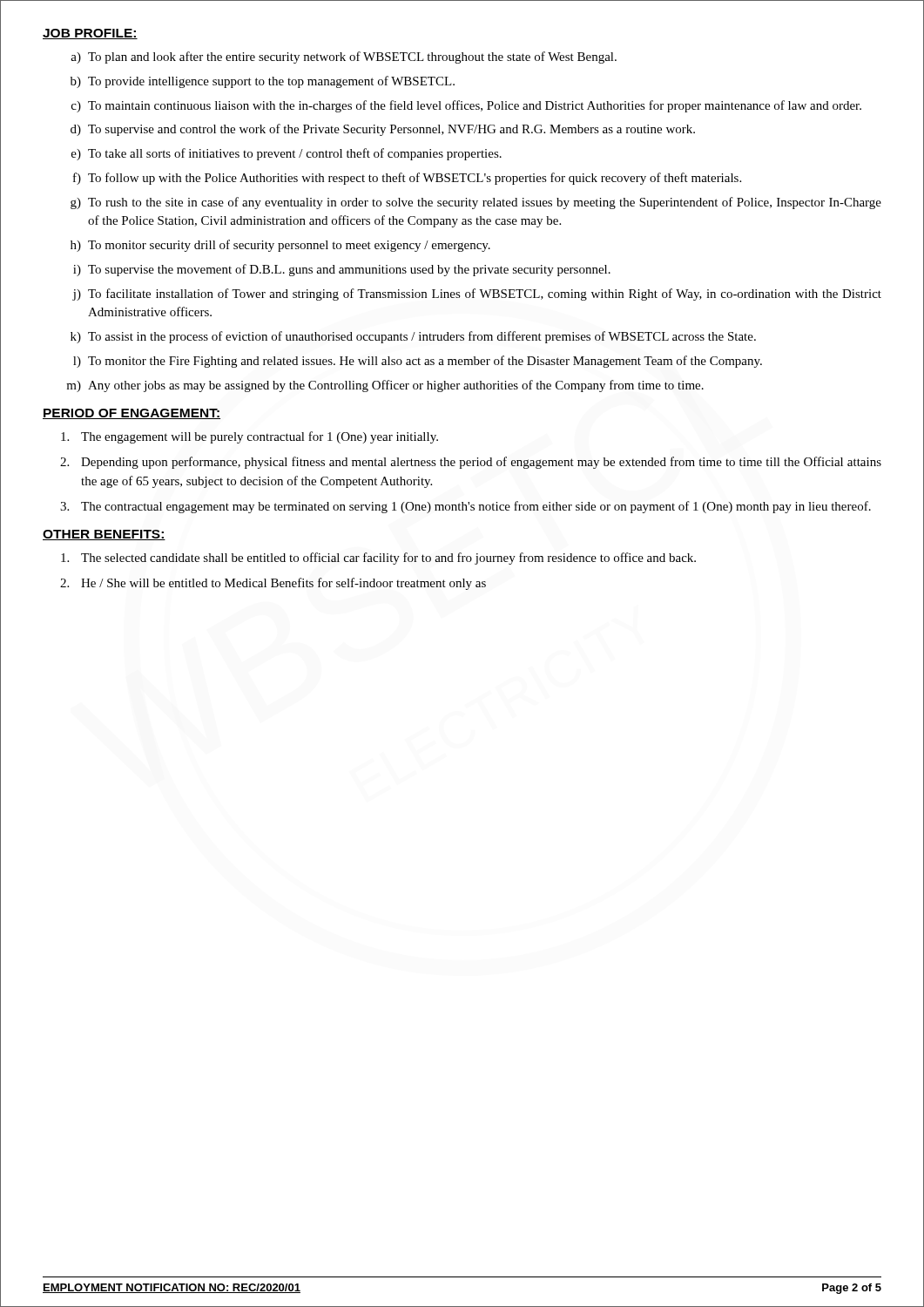Point to the element starting "JOB PROFILE:"
924x1307 pixels.
tap(90, 33)
